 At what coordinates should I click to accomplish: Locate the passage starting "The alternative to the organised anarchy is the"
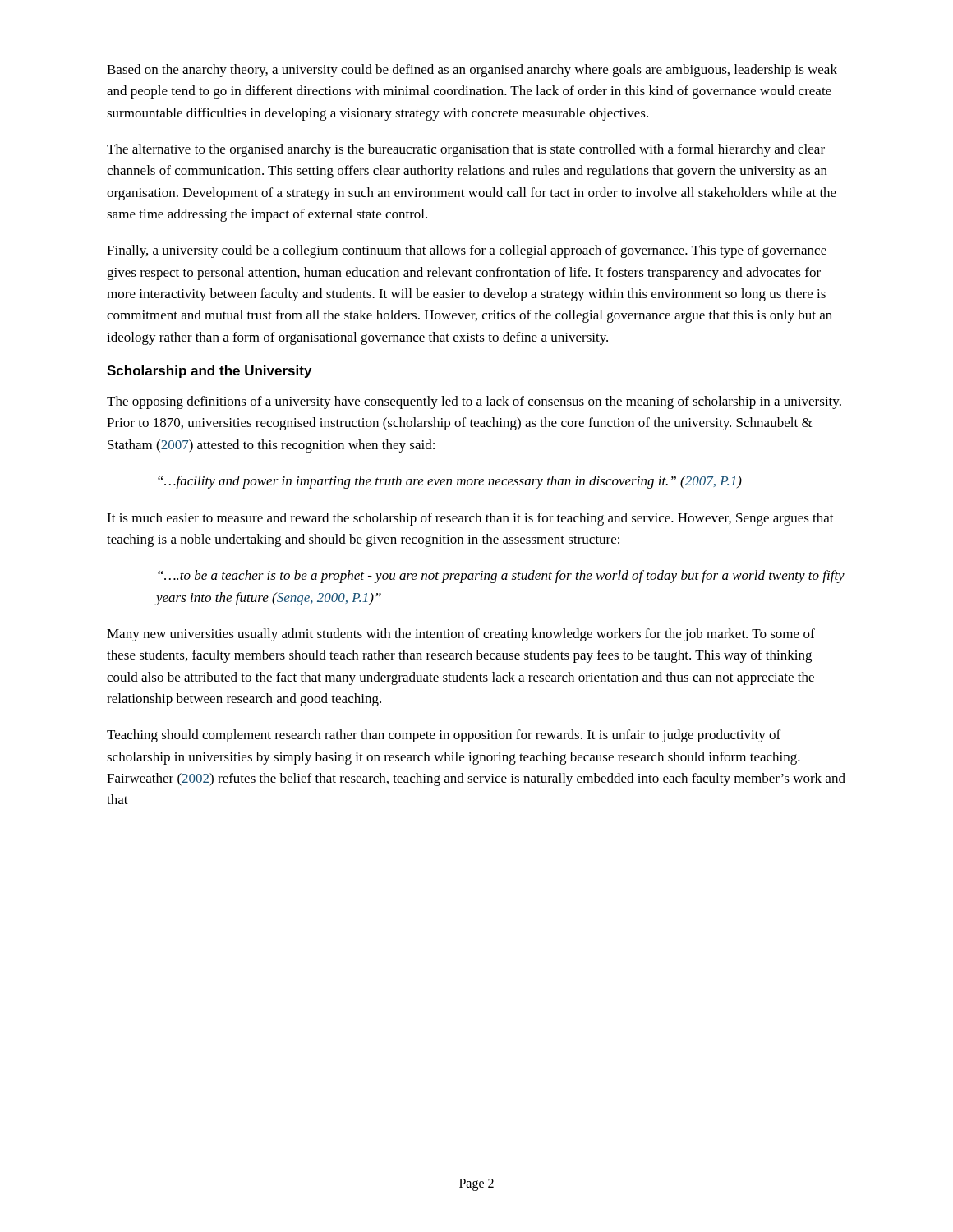point(472,182)
